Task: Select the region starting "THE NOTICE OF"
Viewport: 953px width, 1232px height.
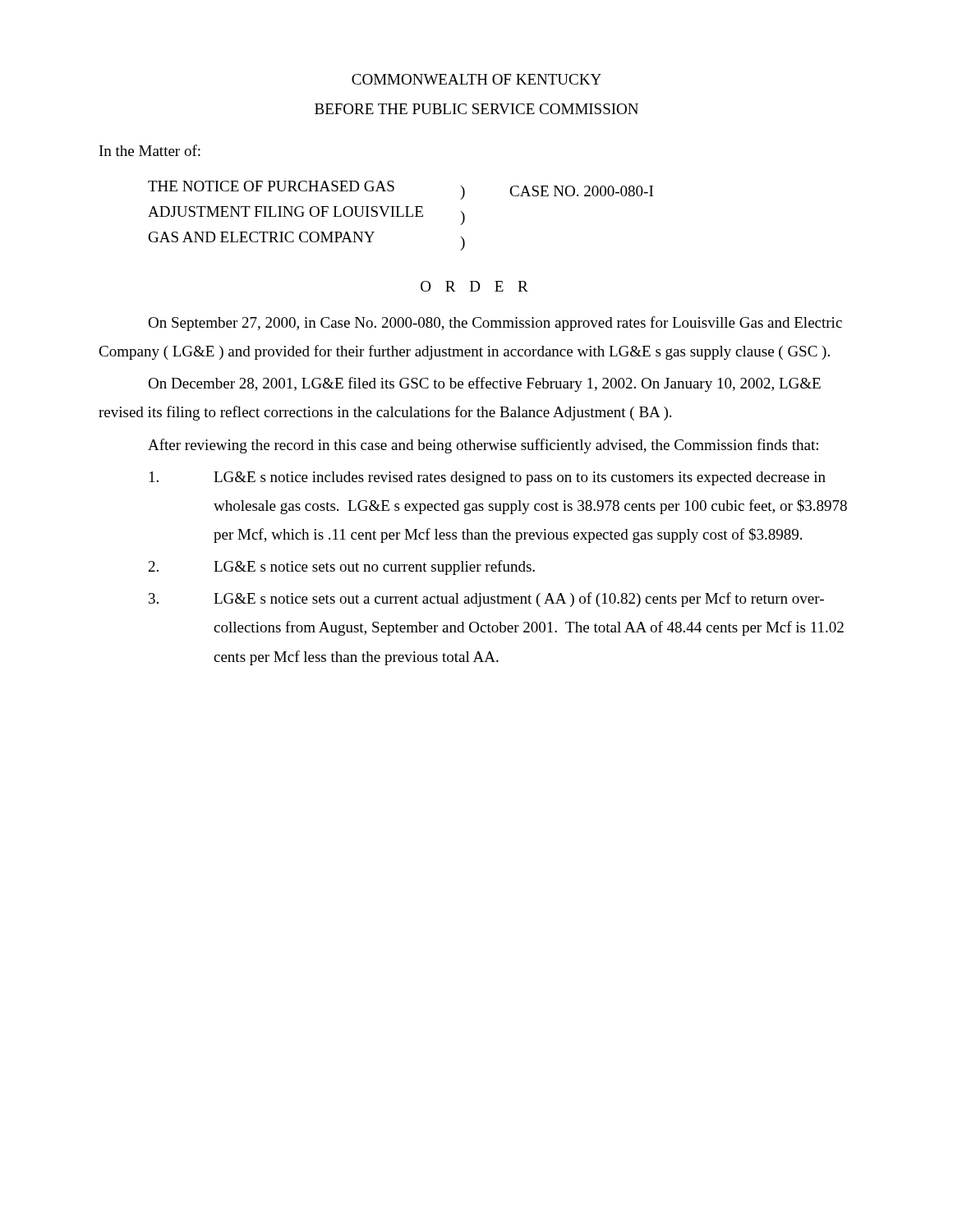Action: click(304, 212)
